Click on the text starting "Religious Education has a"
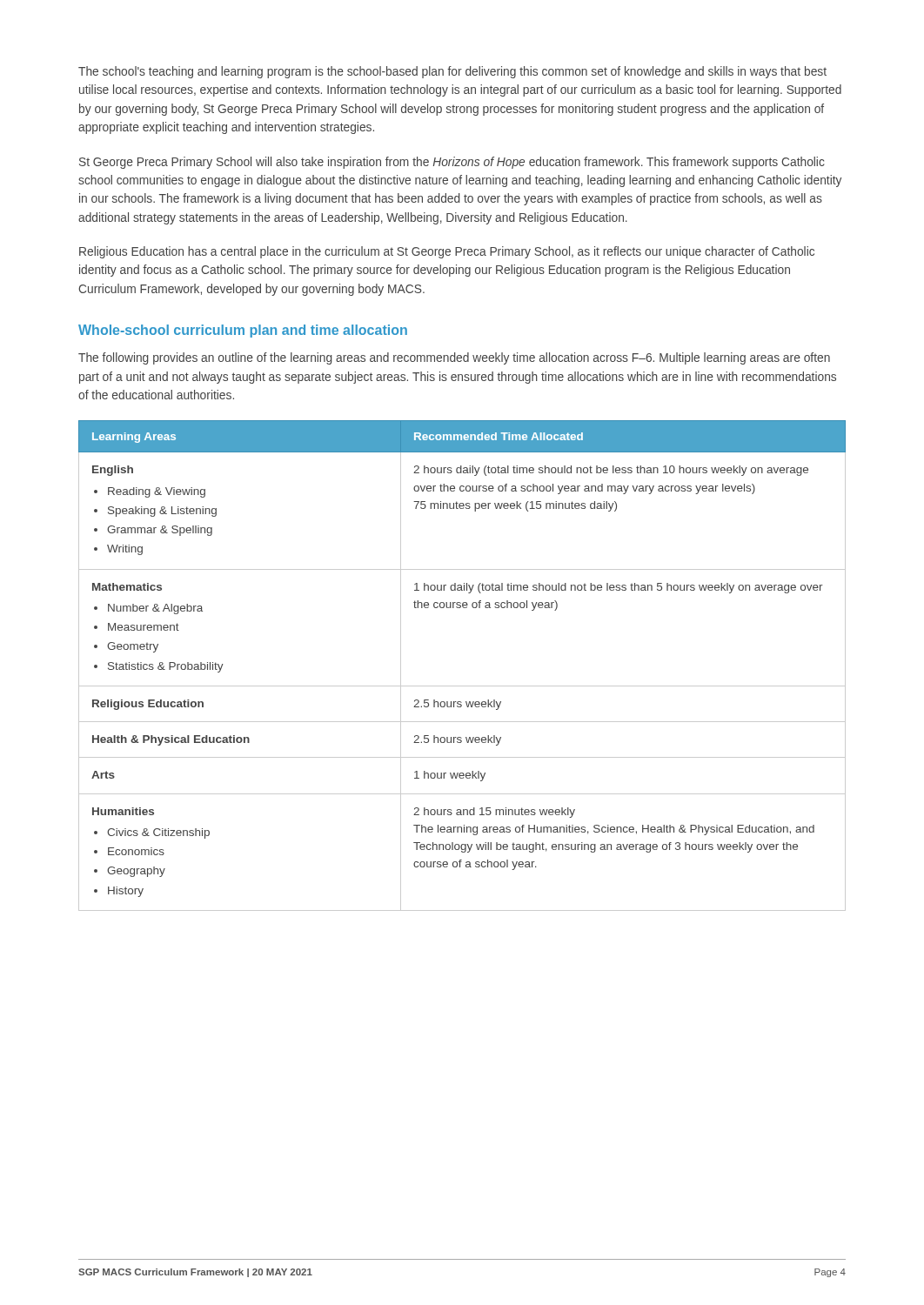This screenshot has height=1305, width=924. point(447,270)
